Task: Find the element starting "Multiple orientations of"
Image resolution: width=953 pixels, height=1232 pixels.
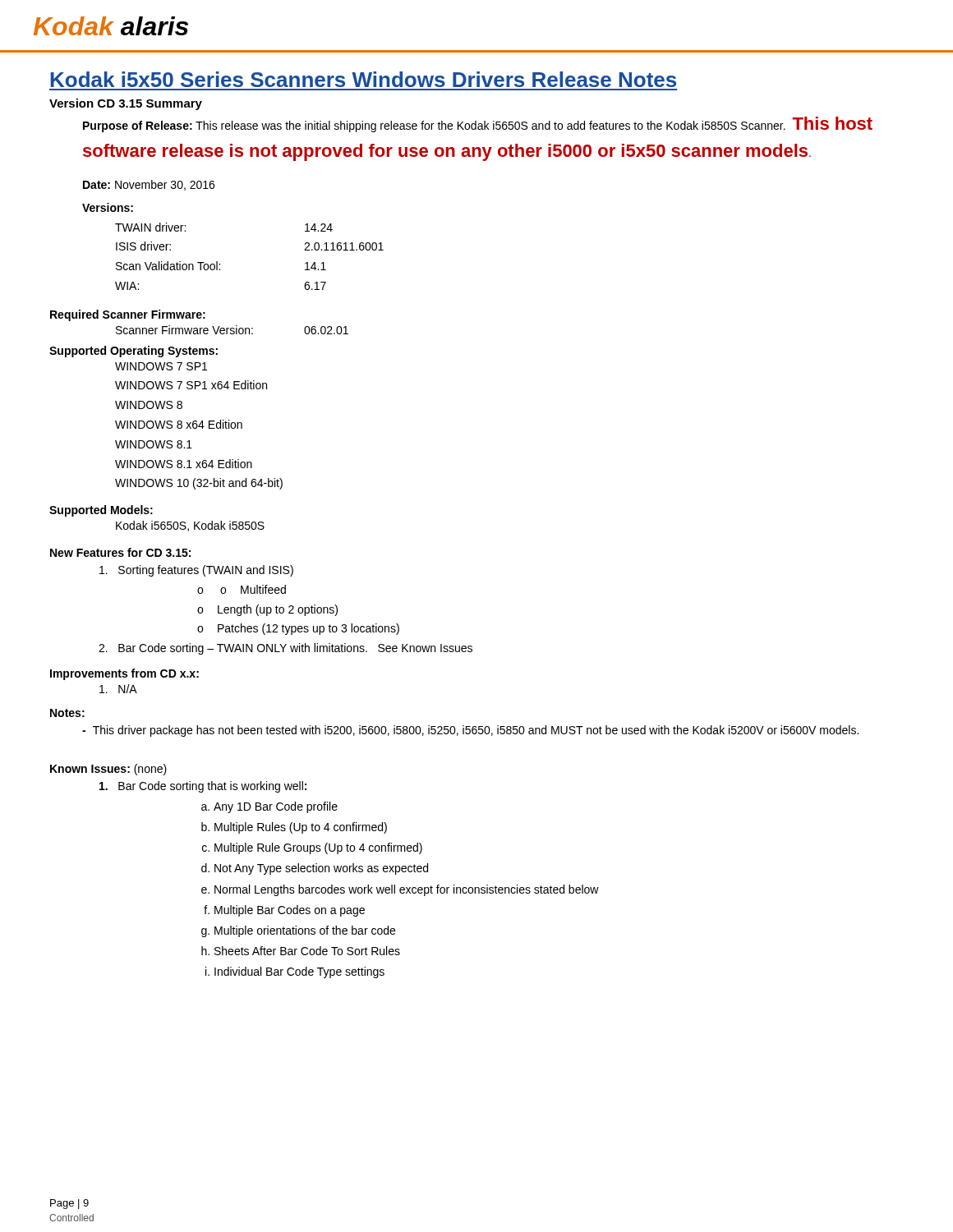Action: (305, 931)
